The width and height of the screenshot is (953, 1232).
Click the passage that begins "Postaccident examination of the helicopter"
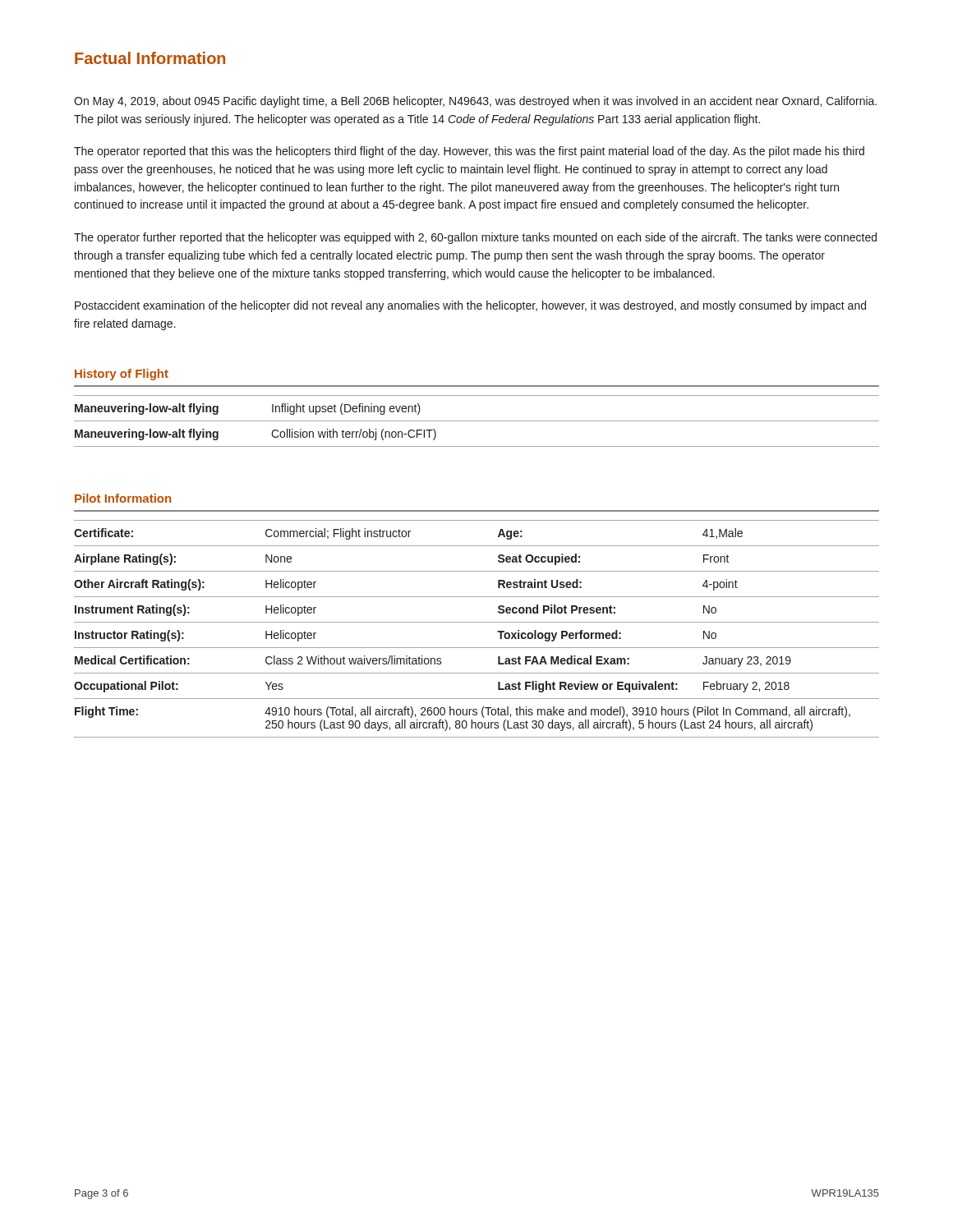pyautogui.click(x=470, y=315)
